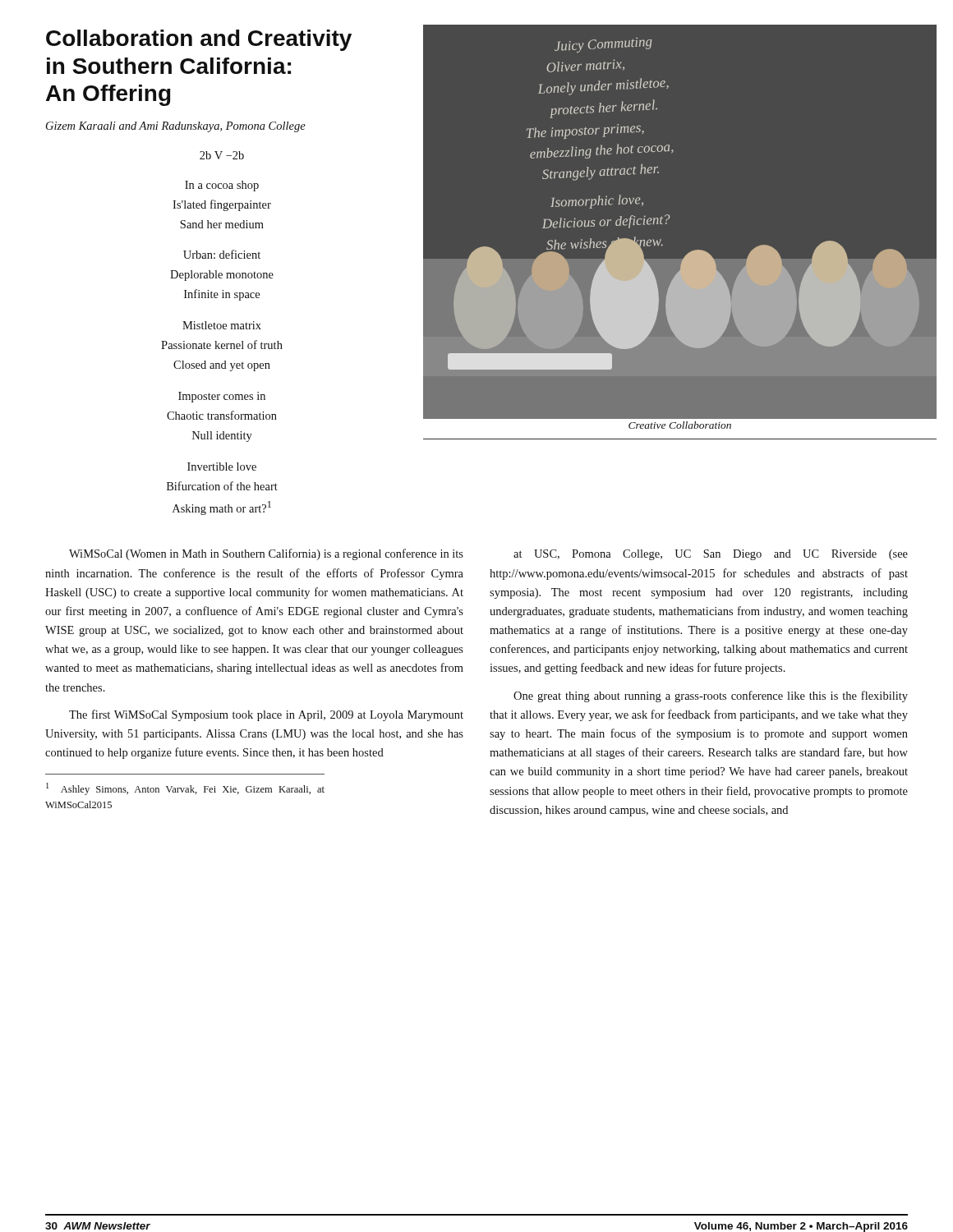The image size is (953, 1232).
Task: Find the passage starting "2b V −2b"
Action: click(222, 332)
